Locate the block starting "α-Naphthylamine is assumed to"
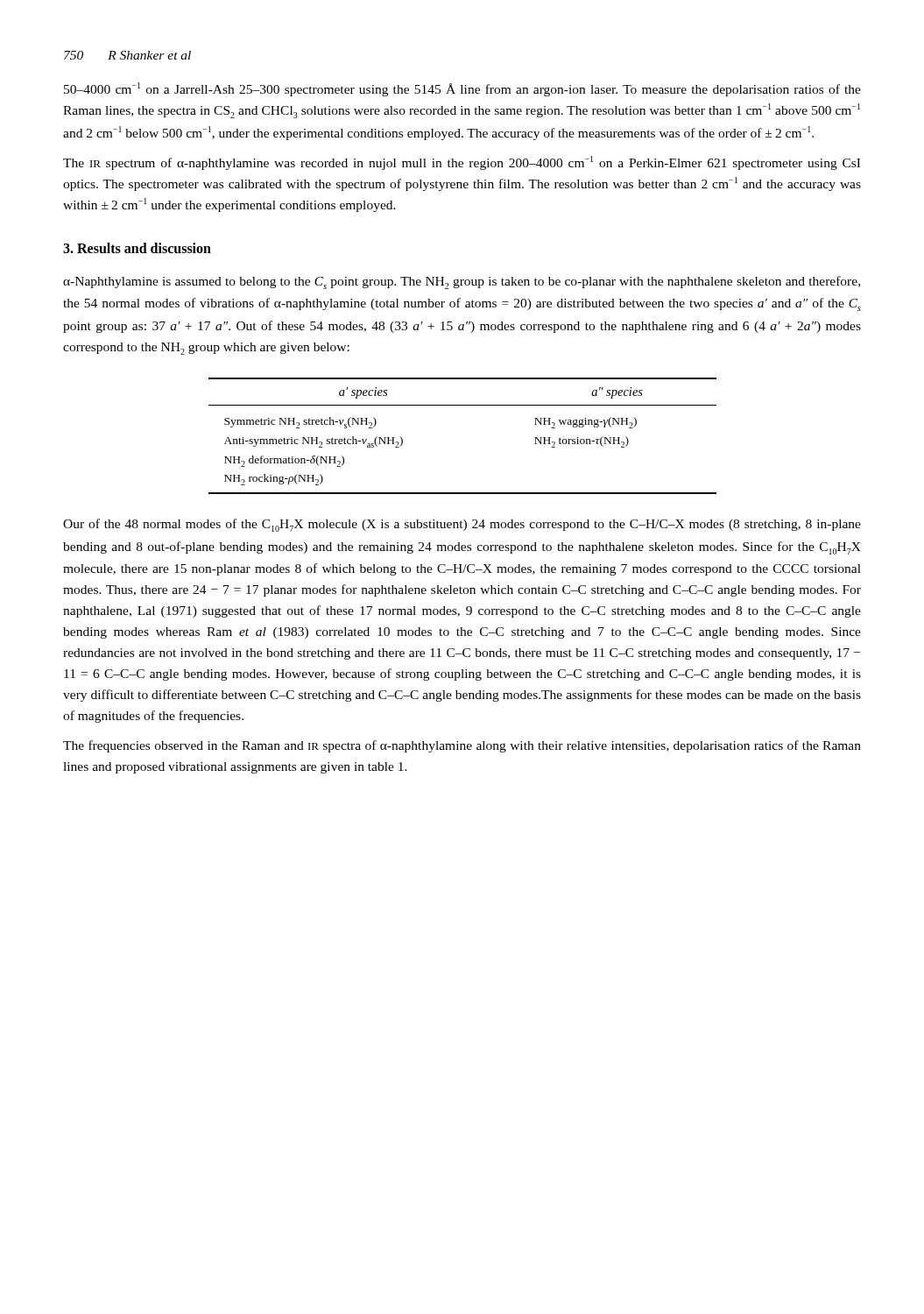The height and width of the screenshot is (1314, 924). coord(462,314)
